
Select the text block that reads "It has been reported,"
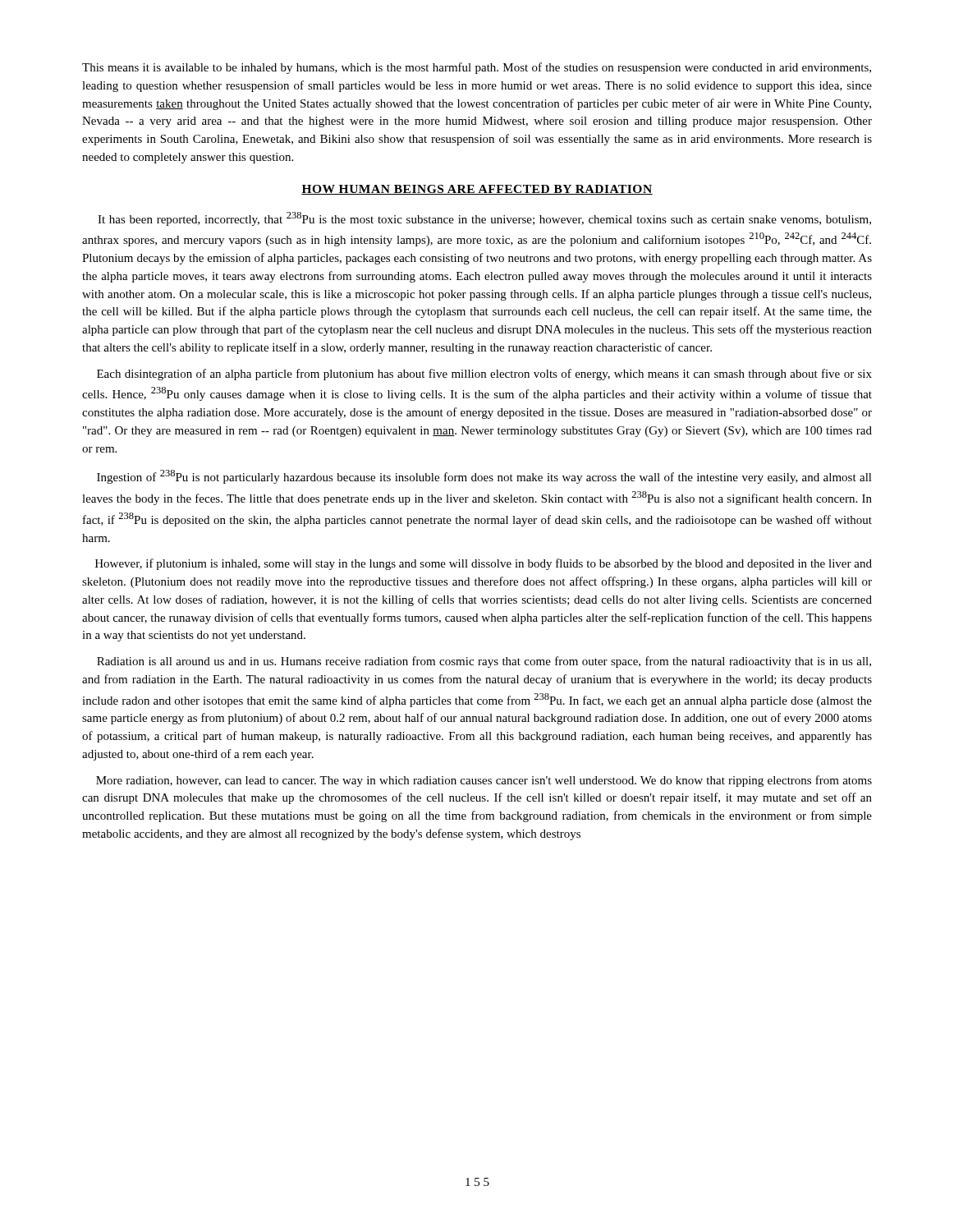pos(477,282)
